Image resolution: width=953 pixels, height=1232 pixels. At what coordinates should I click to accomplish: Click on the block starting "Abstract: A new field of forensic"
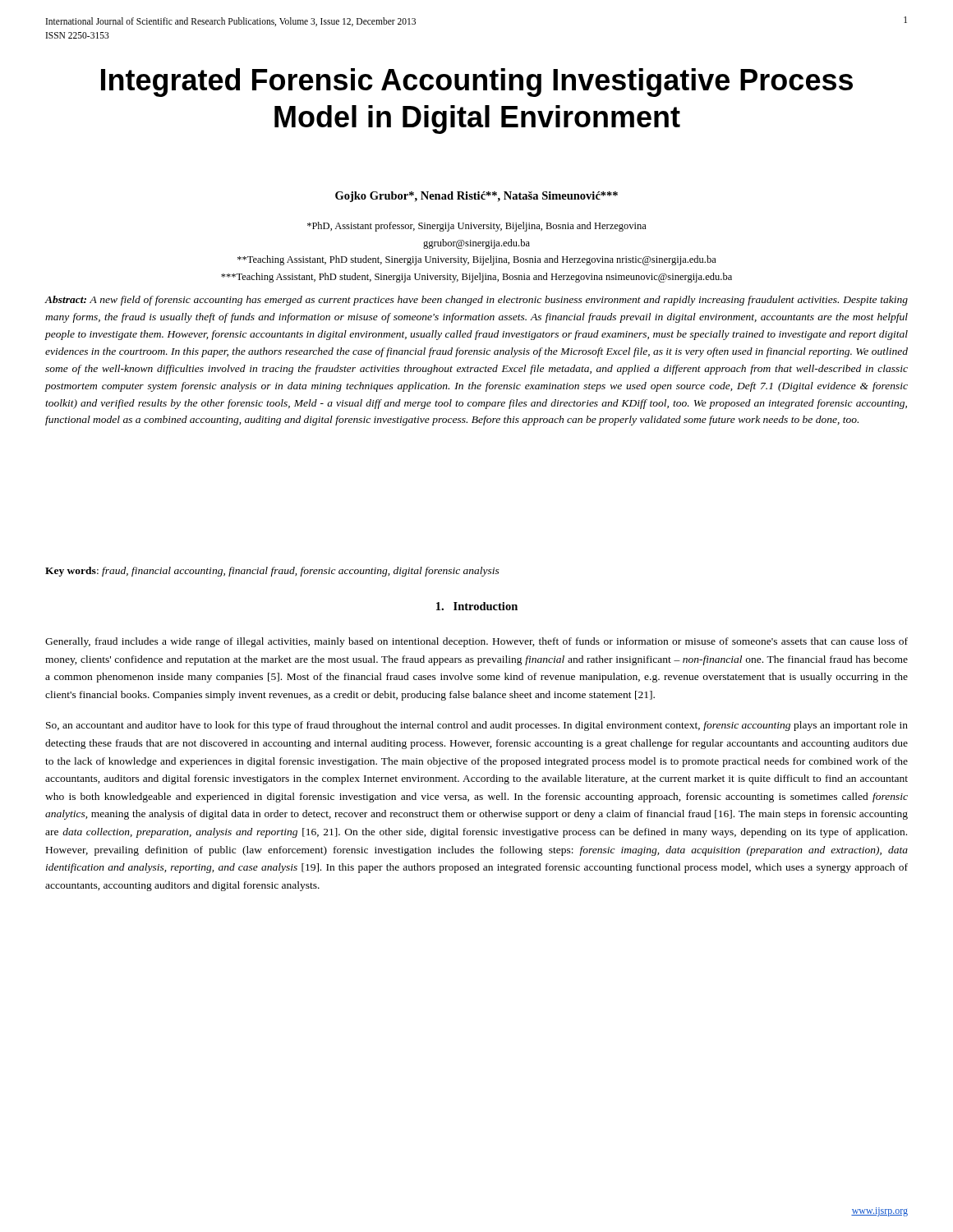tap(476, 360)
